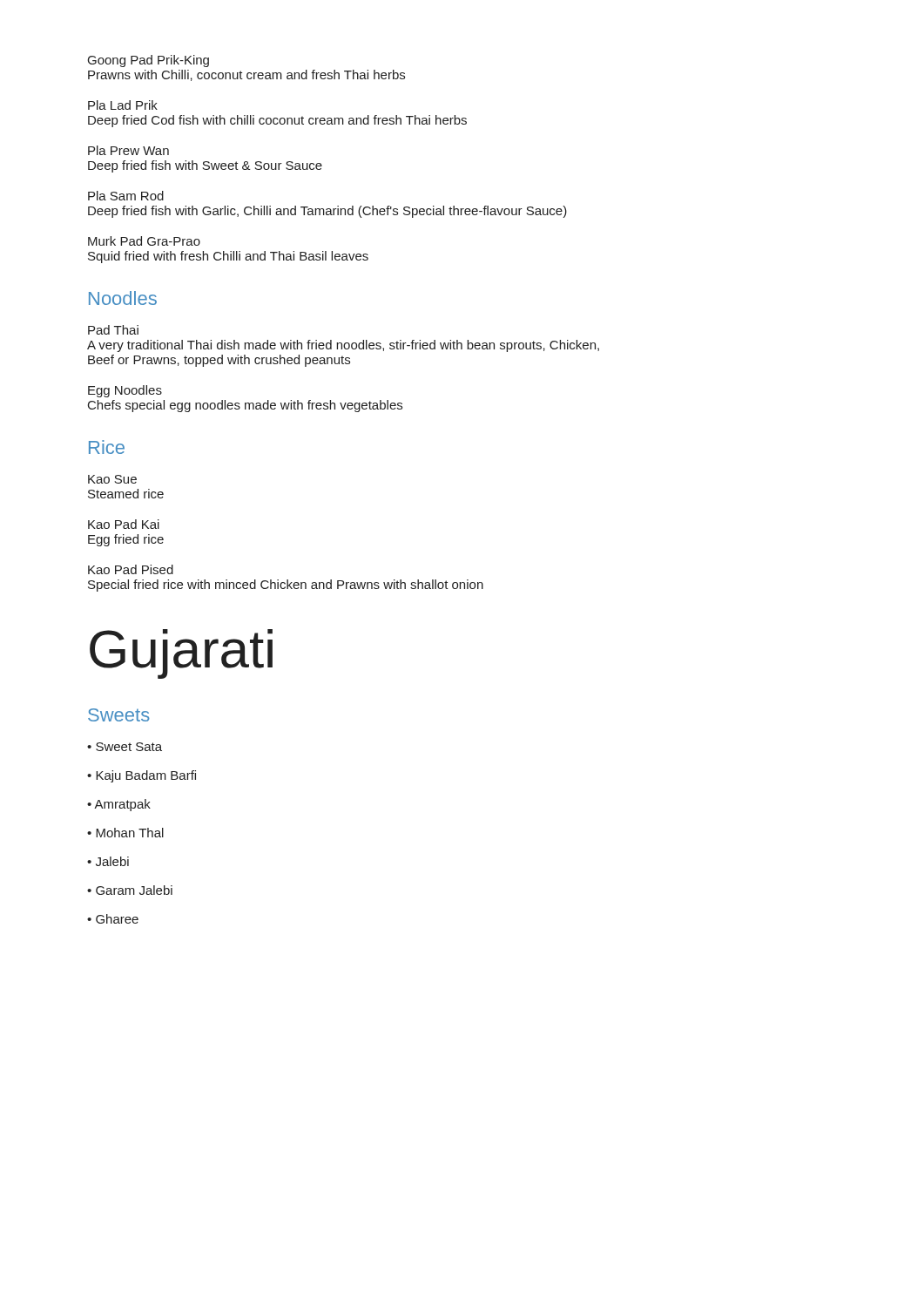Image resolution: width=924 pixels, height=1307 pixels.
Task: Point to the passage starting "• Amratpak"
Action: click(x=119, y=804)
